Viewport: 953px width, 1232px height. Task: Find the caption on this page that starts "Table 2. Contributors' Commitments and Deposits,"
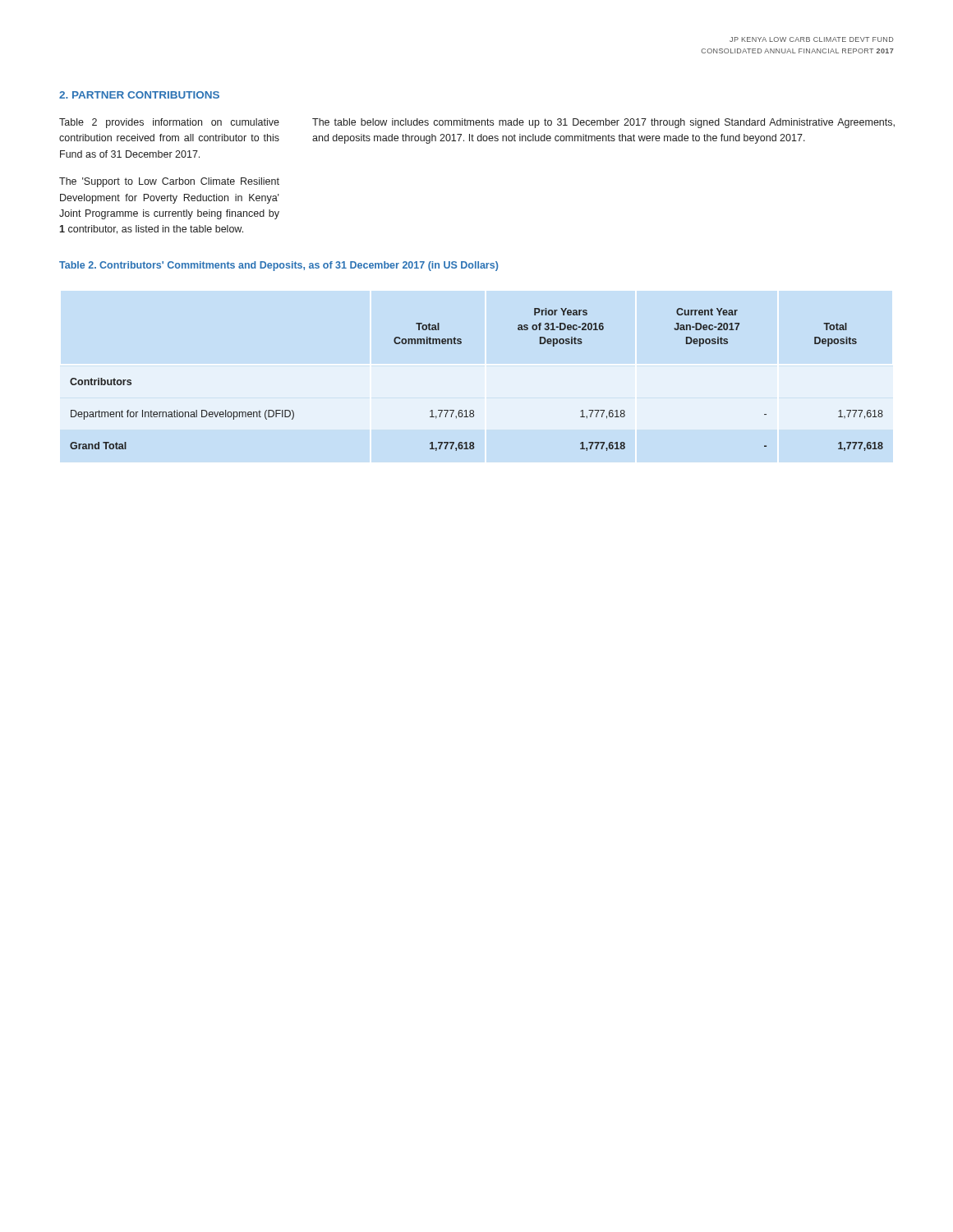279,265
